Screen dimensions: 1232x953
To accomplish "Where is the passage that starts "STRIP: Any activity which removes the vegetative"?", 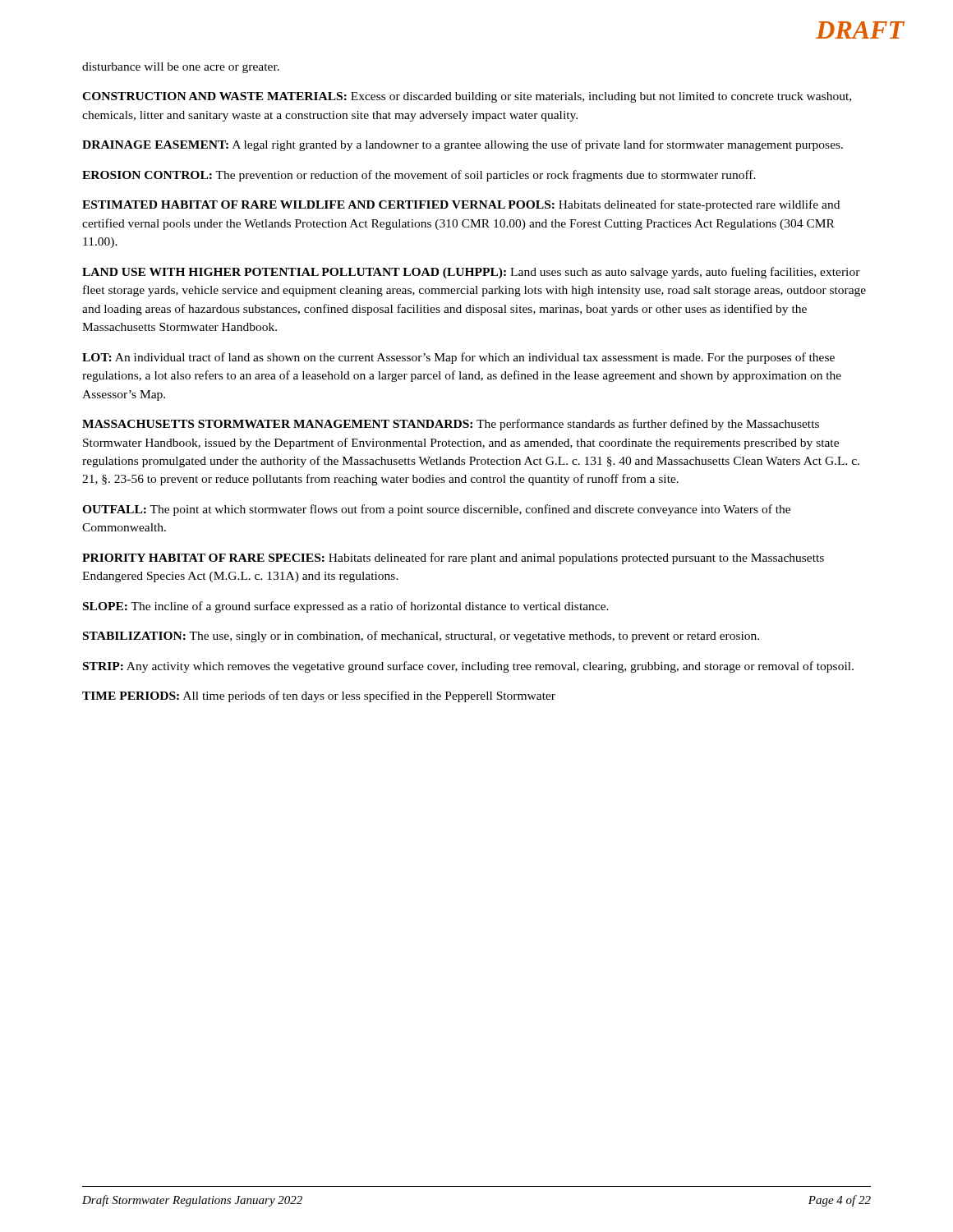I will point(468,665).
